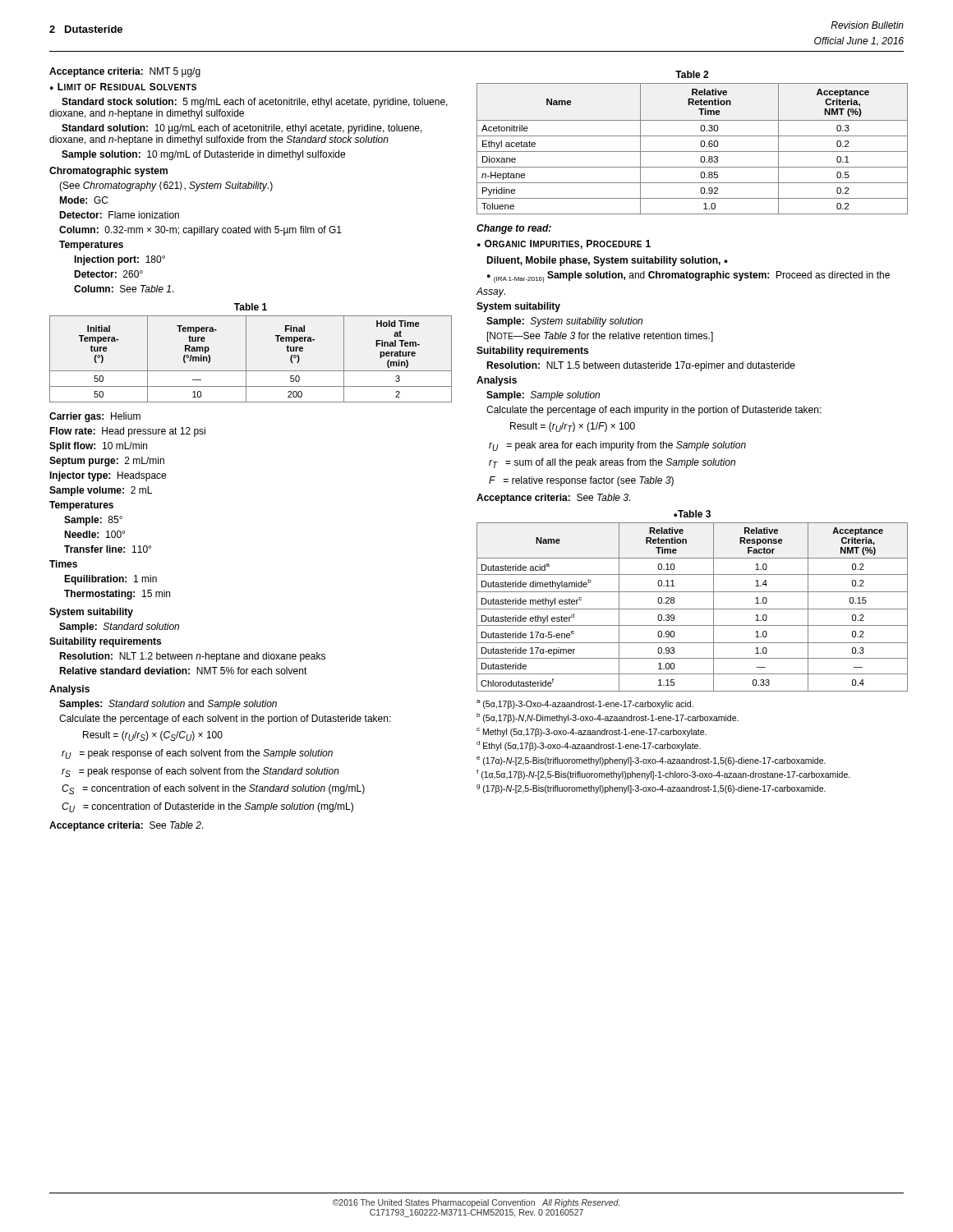
Task: Locate the text block starting "Standard stock solution:"
Action: pyautogui.click(x=249, y=108)
